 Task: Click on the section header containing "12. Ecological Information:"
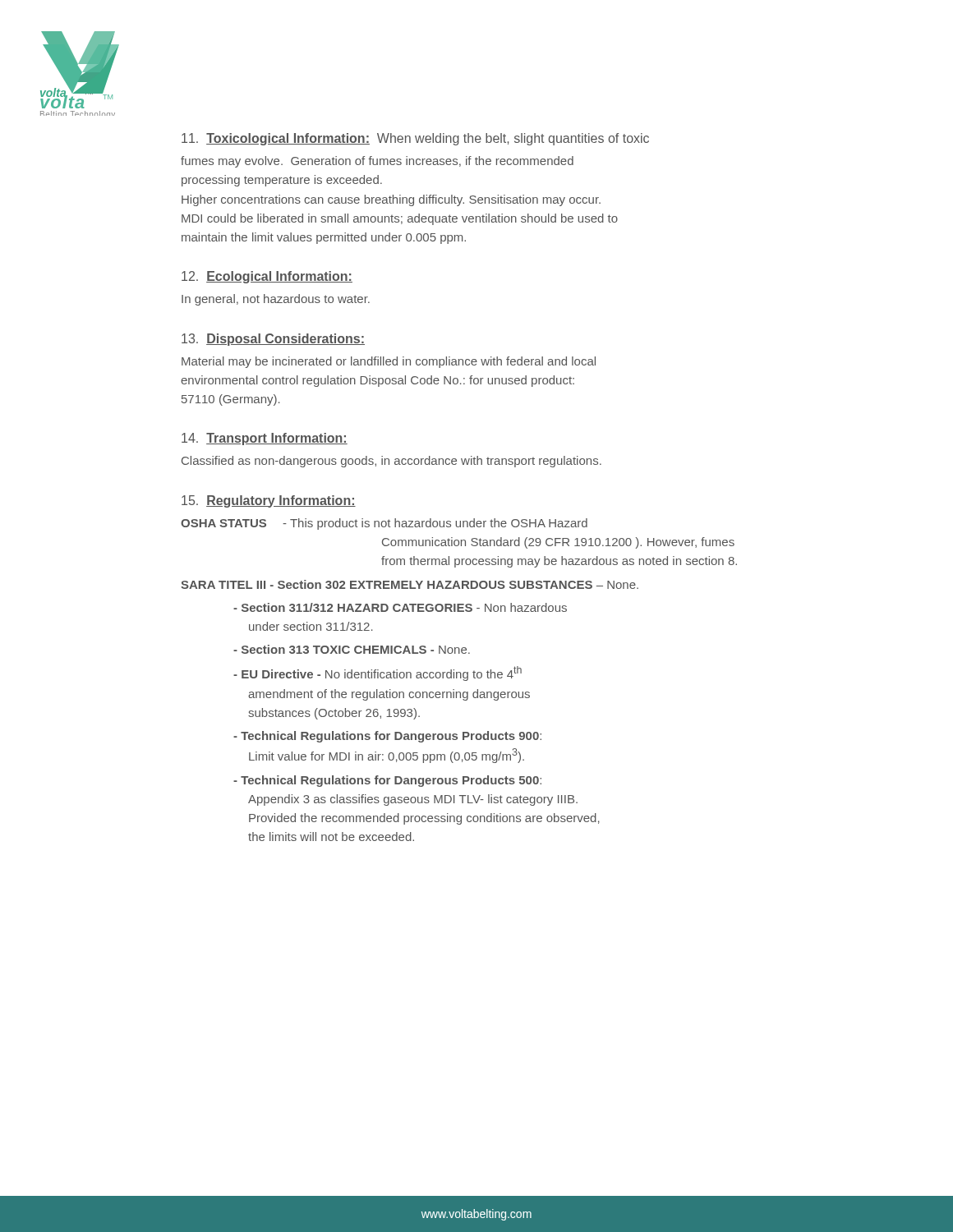267,277
